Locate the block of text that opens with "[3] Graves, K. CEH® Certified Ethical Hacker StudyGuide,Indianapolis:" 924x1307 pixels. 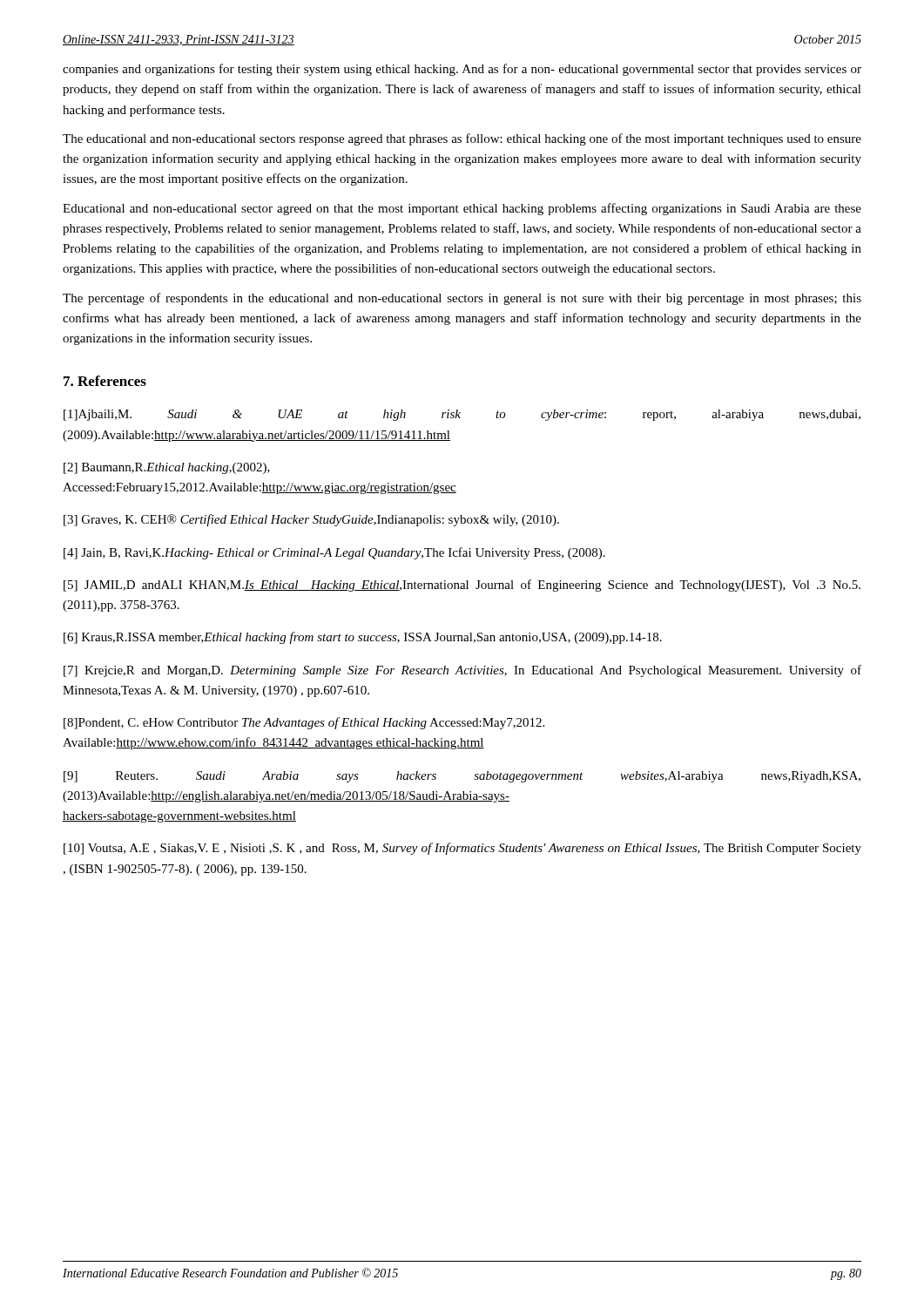click(311, 520)
